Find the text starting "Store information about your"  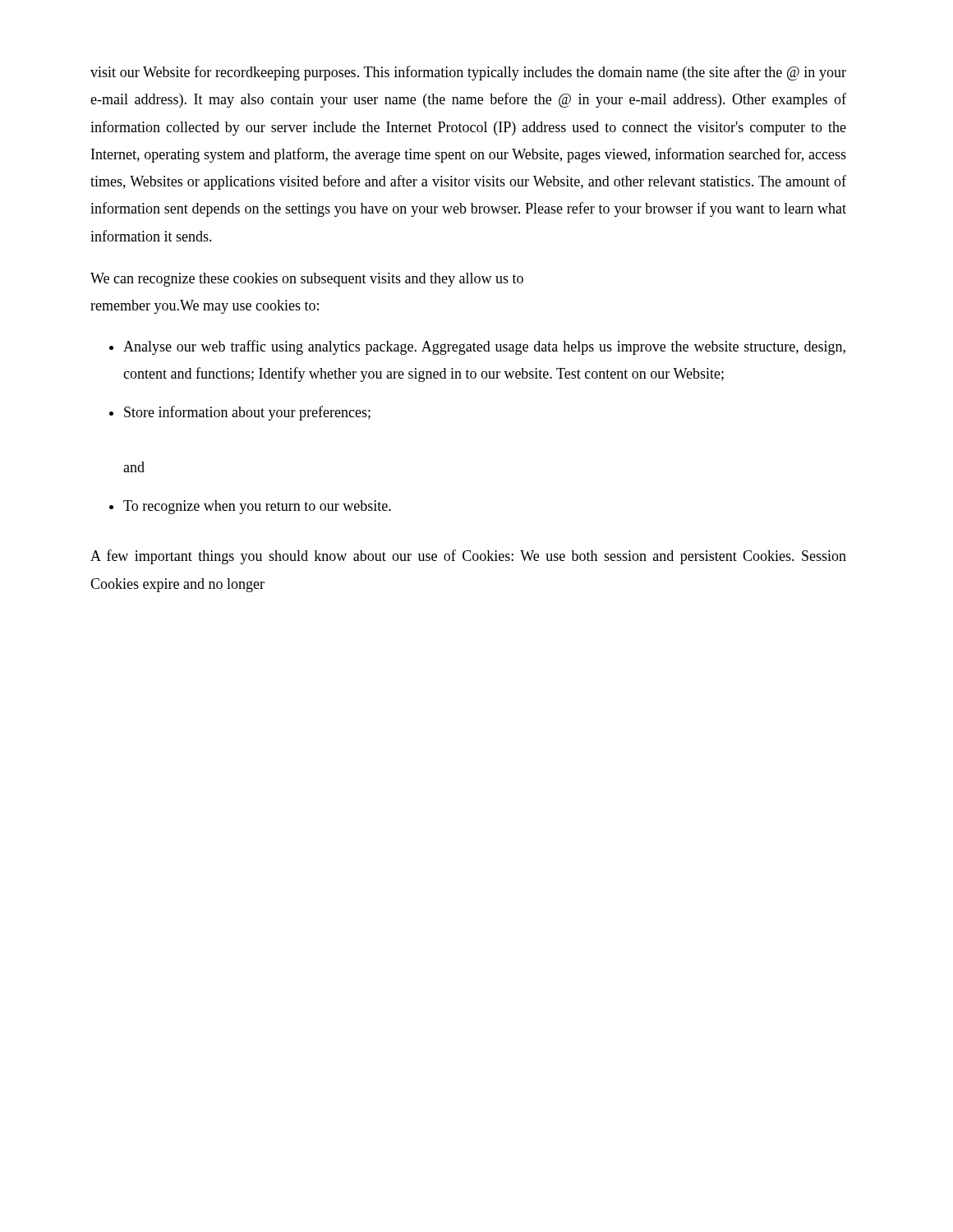point(247,413)
